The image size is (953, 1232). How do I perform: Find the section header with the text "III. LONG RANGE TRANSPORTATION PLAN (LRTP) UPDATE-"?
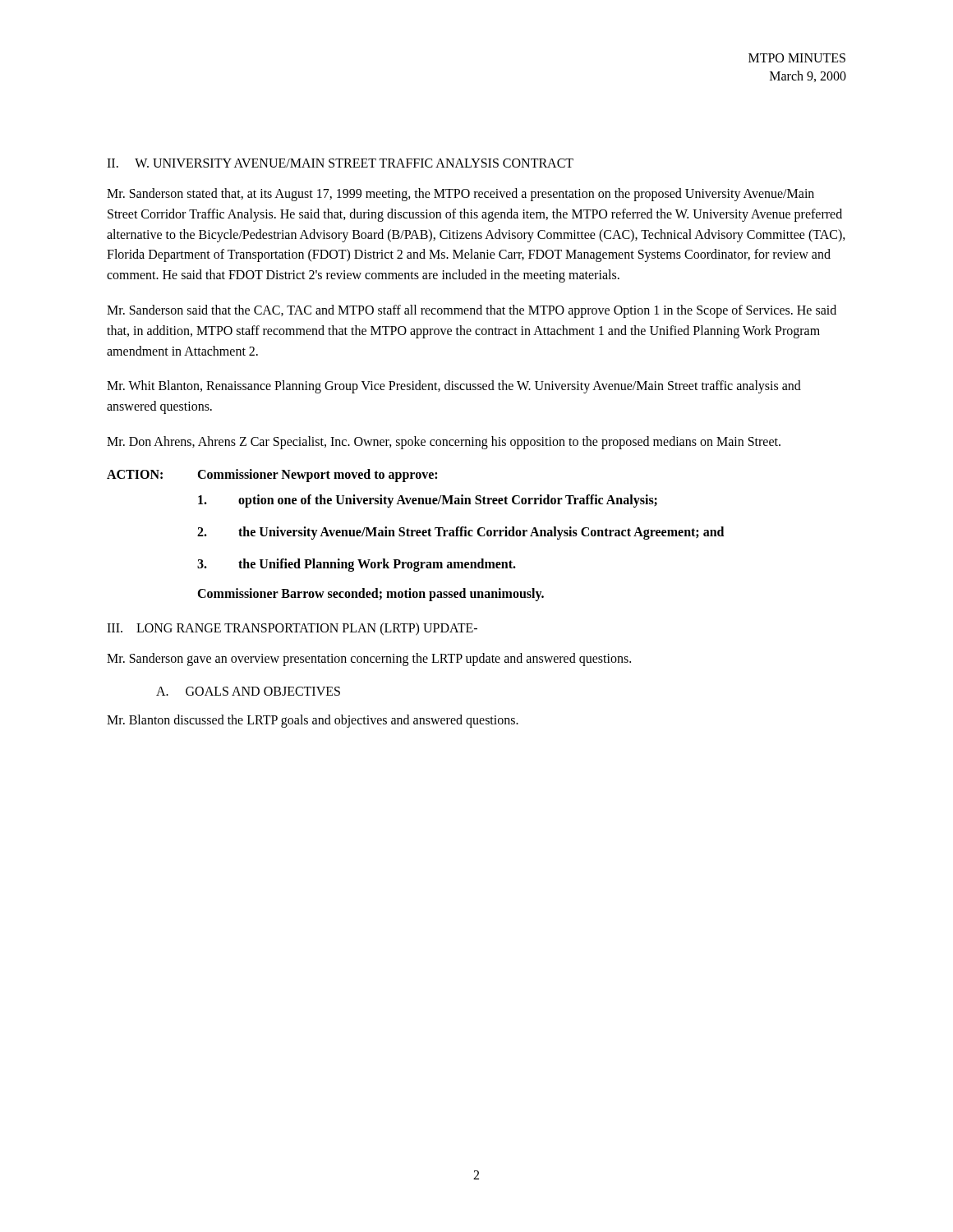click(292, 628)
